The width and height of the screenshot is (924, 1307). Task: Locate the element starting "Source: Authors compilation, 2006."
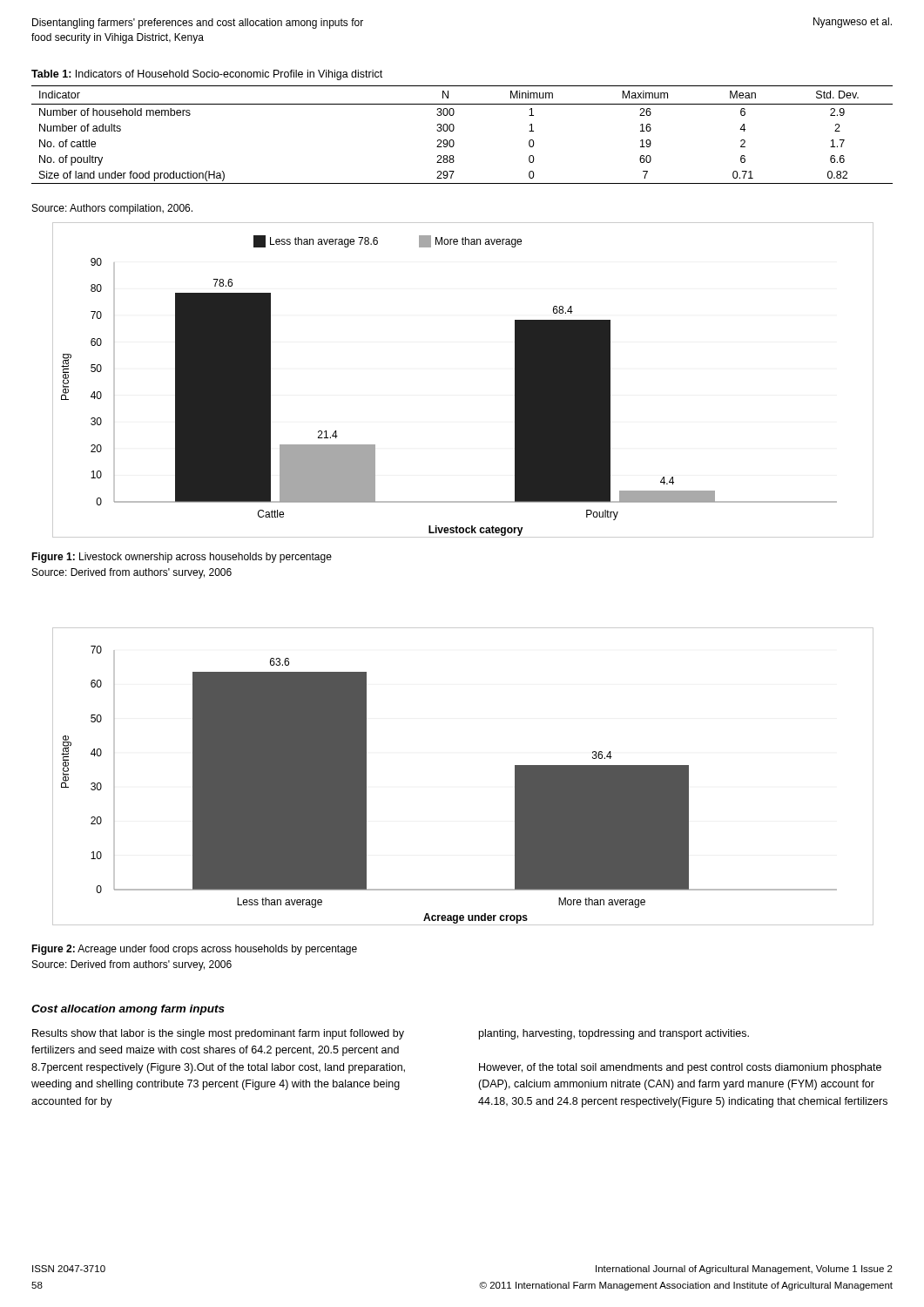[x=112, y=208]
